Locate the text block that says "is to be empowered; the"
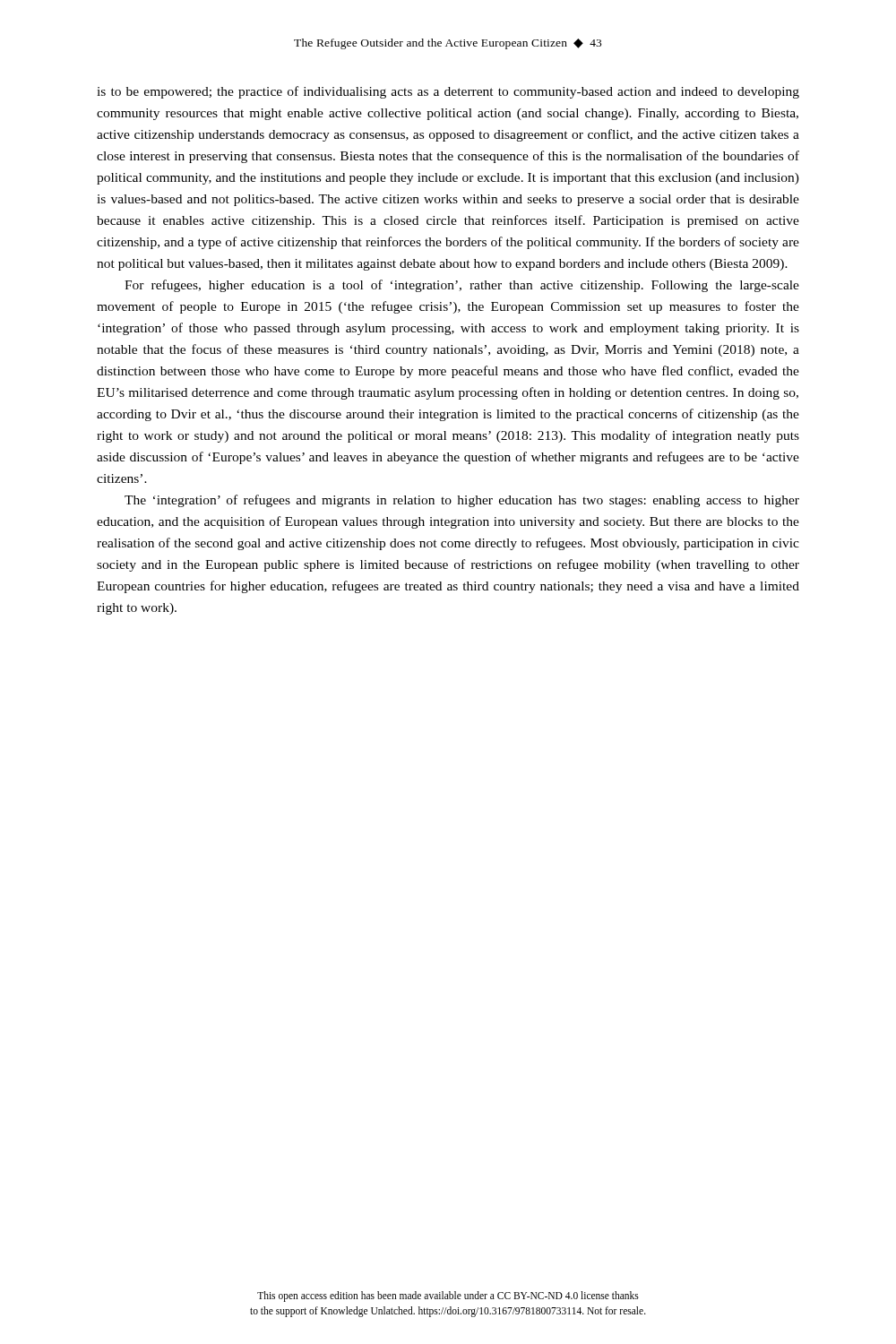Image resolution: width=896 pixels, height=1344 pixels. (448, 177)
